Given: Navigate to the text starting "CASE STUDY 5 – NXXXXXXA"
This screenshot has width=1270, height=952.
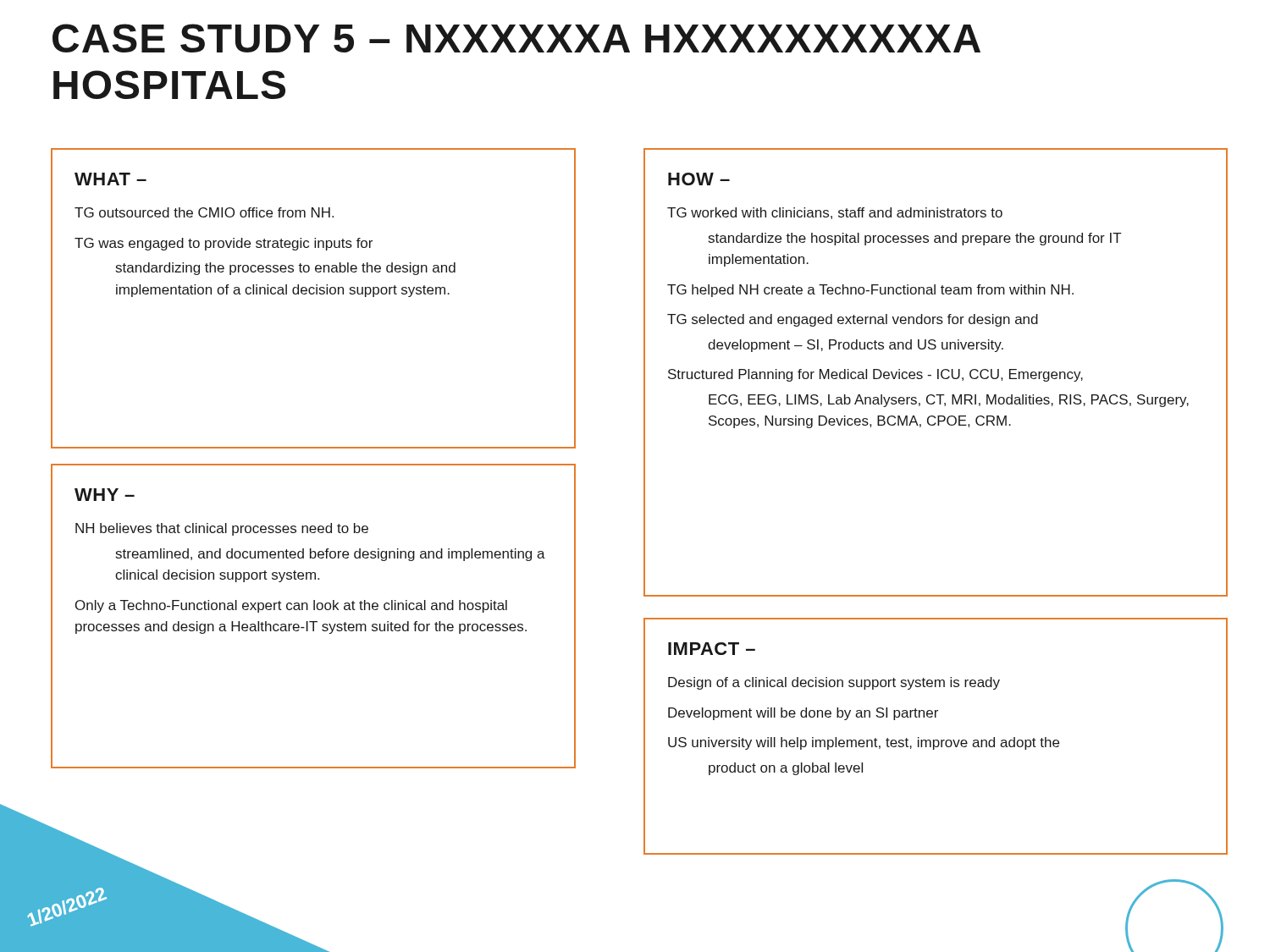Looking at the screenshot, I should 635,62.
